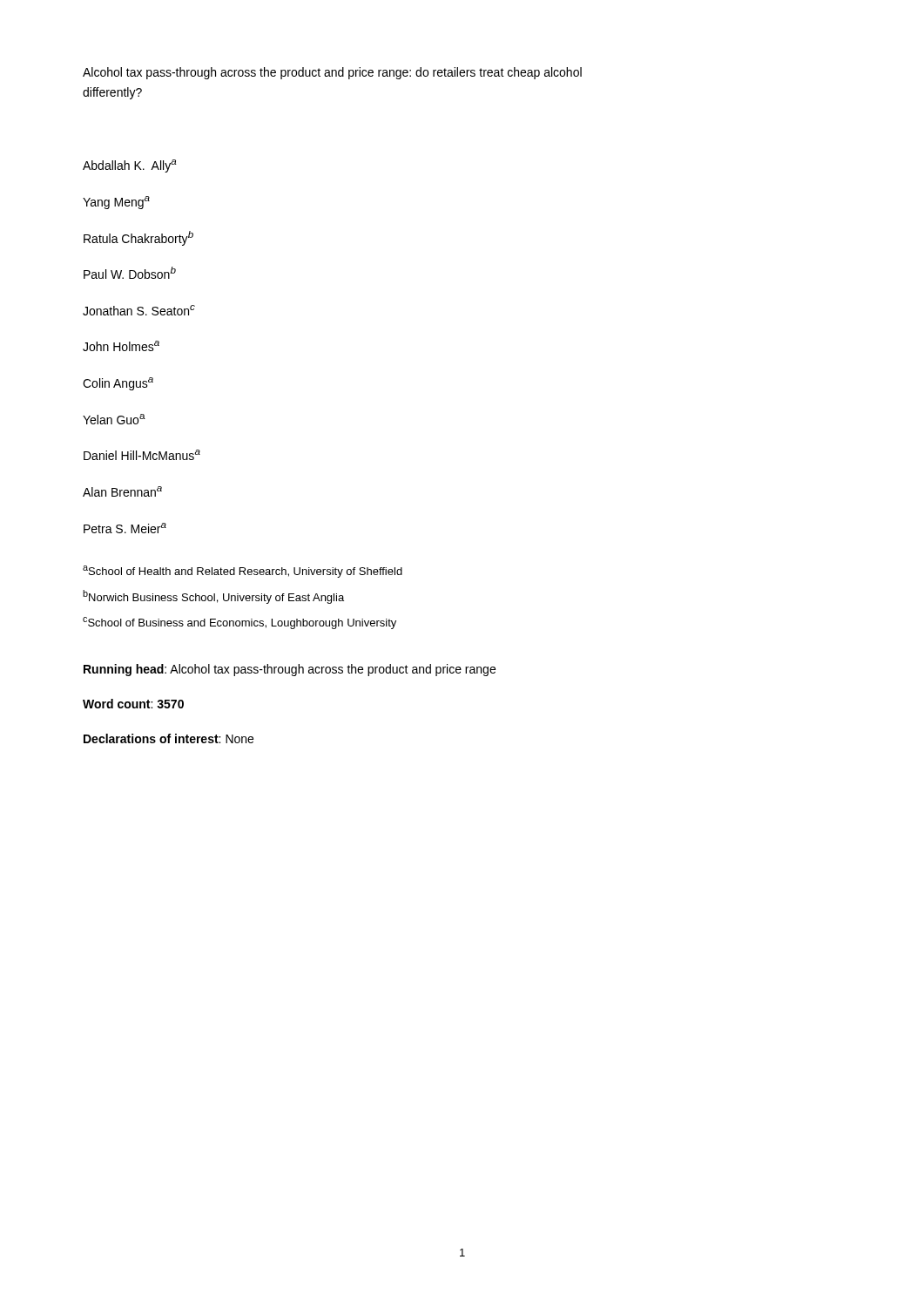This screenshot has width=924, height=1307.
Task: Click on the block starting "Abdallah K. Allya"
Action: (130, 164)
